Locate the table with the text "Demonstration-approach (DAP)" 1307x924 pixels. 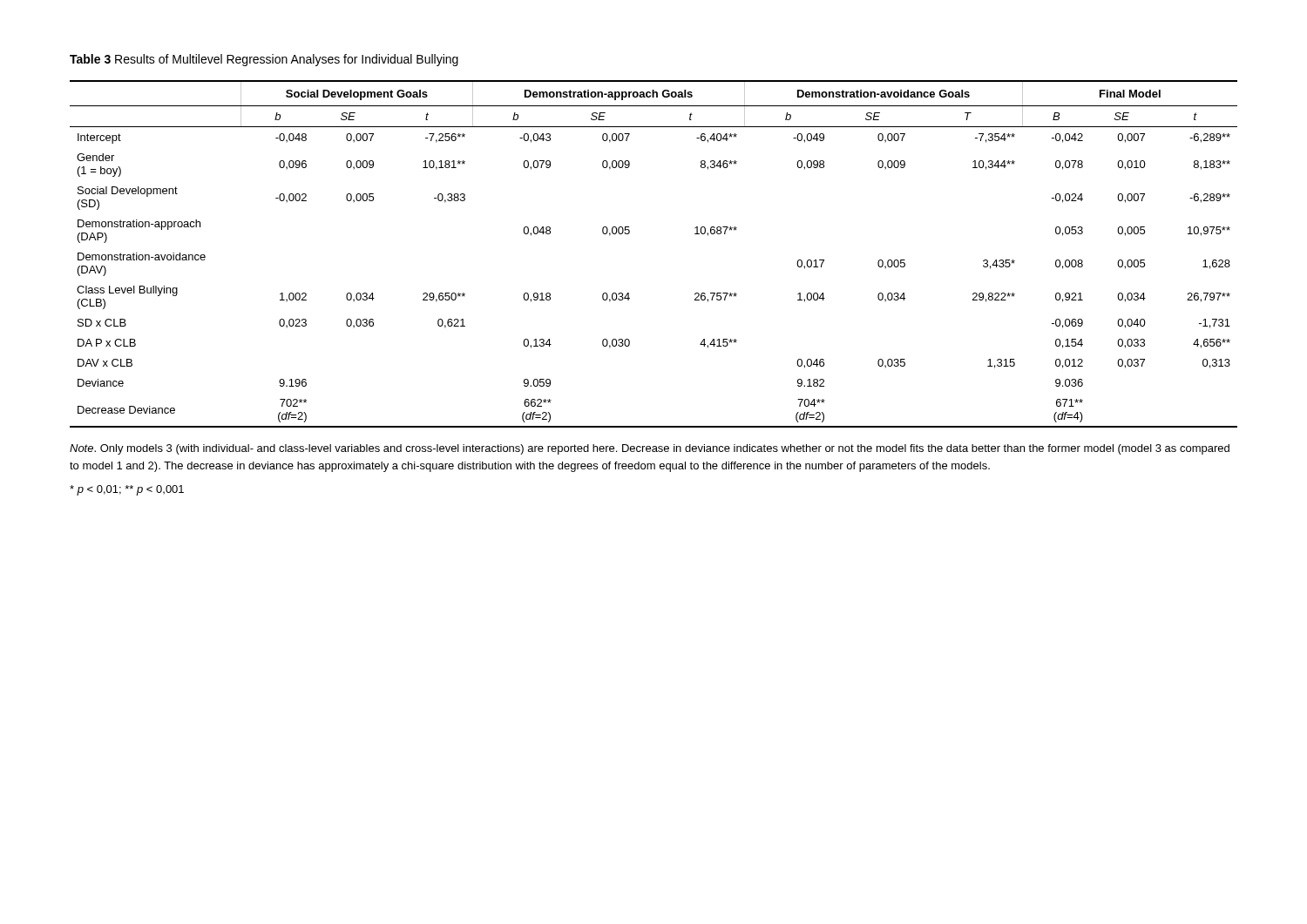pos(654,254)
